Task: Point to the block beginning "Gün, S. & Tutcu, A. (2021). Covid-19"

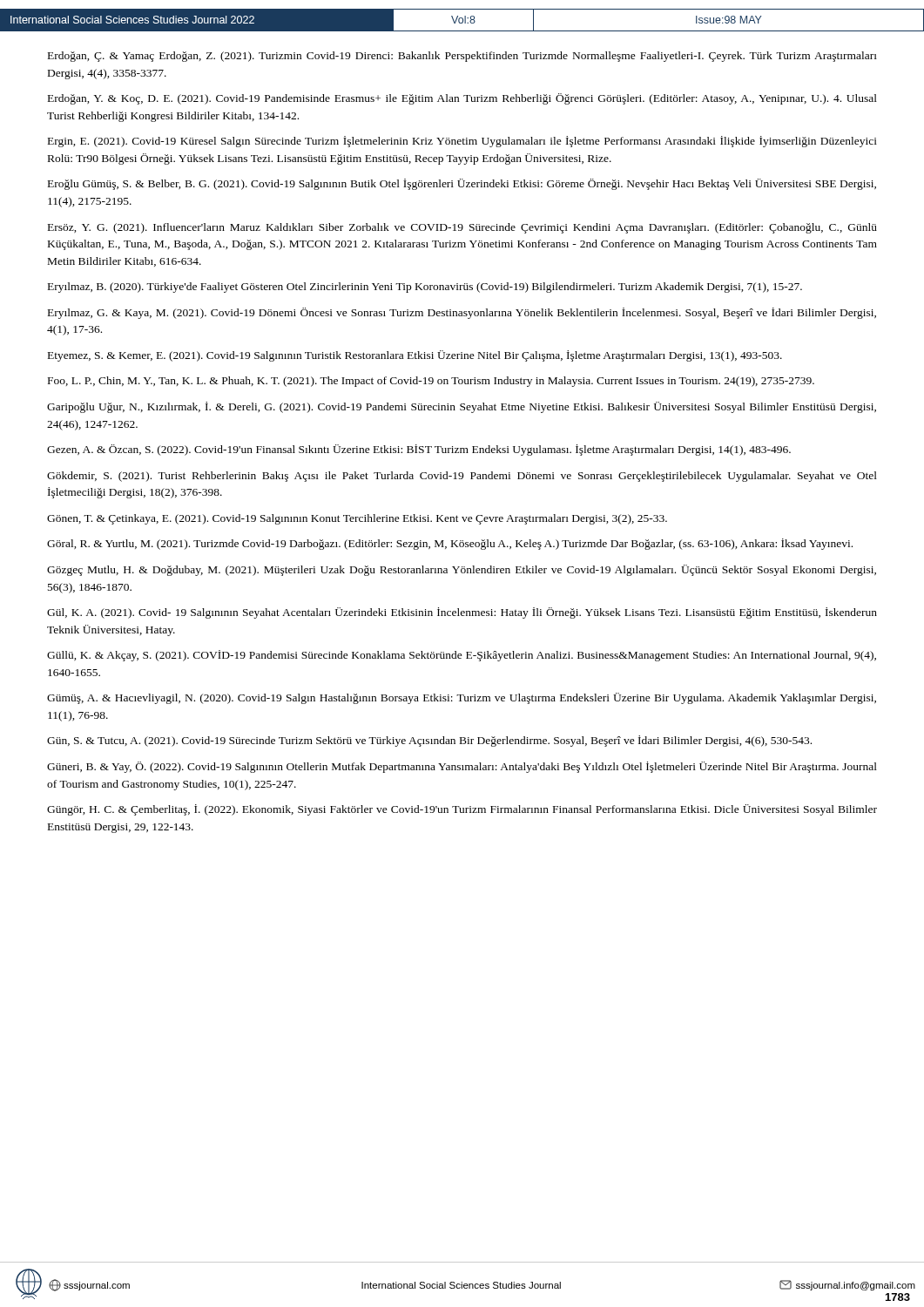Action: (430, 741)
